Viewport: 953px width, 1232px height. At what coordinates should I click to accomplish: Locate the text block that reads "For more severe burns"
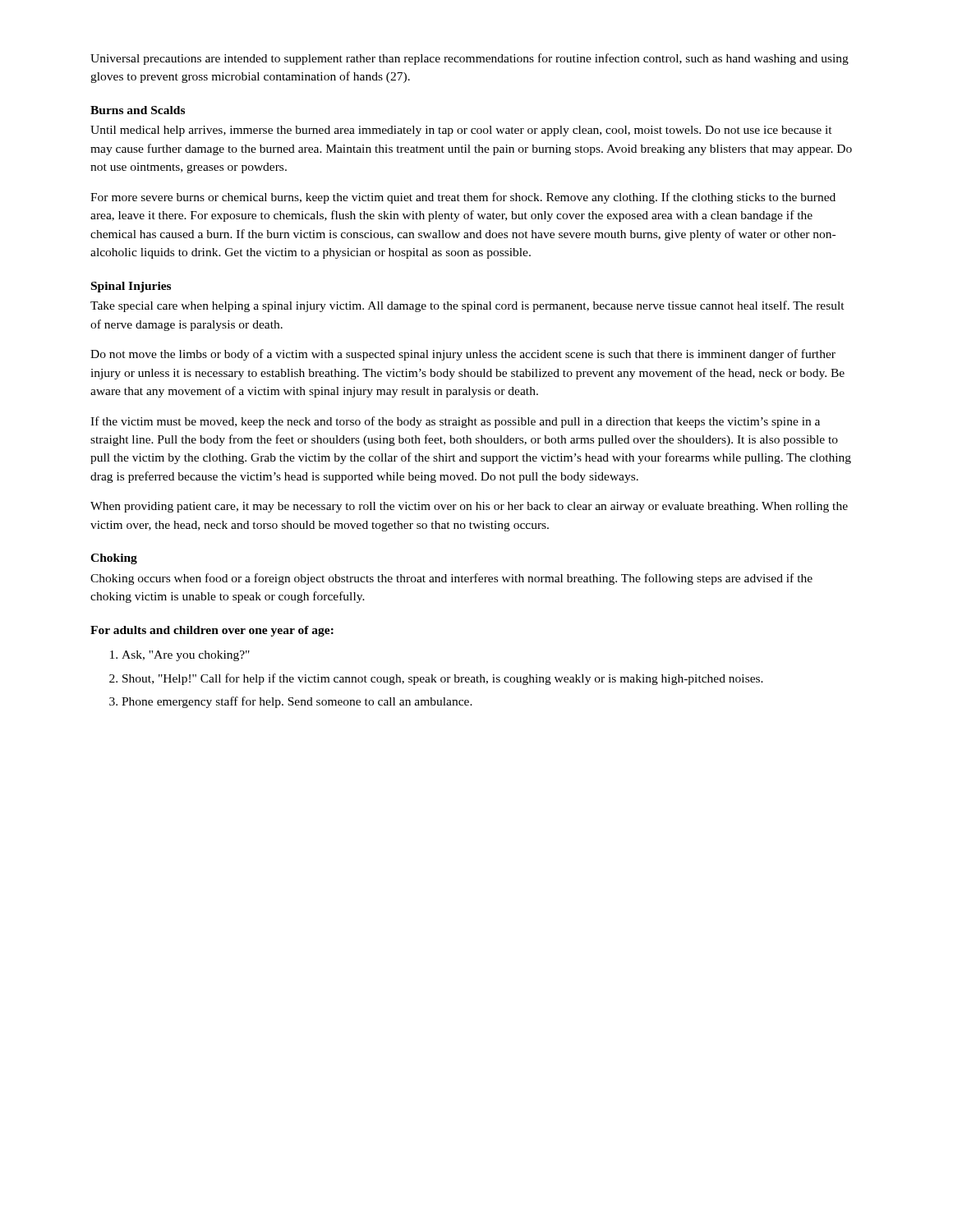tap(472, 225)
